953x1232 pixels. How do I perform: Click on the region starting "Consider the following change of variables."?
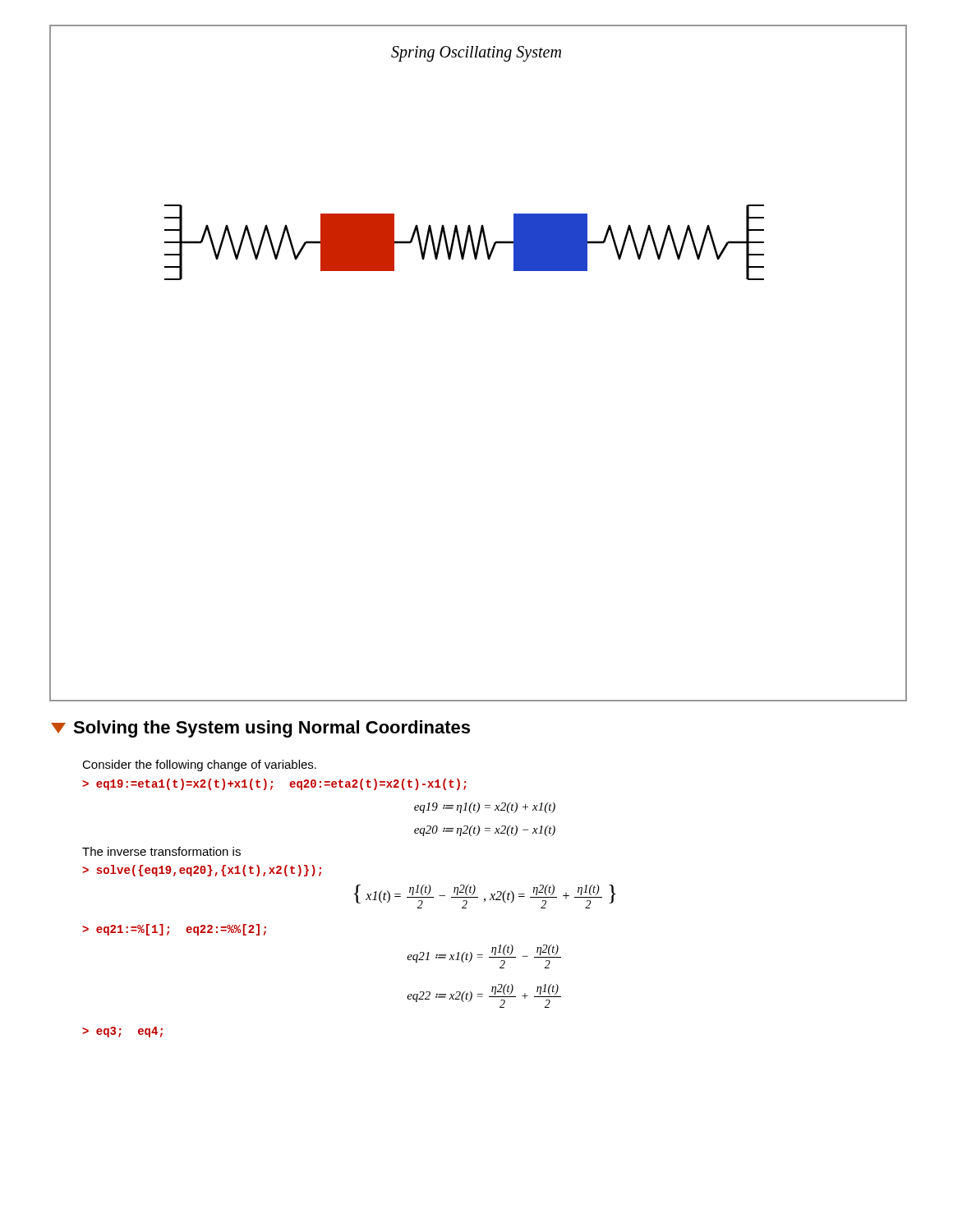[200, 764]
